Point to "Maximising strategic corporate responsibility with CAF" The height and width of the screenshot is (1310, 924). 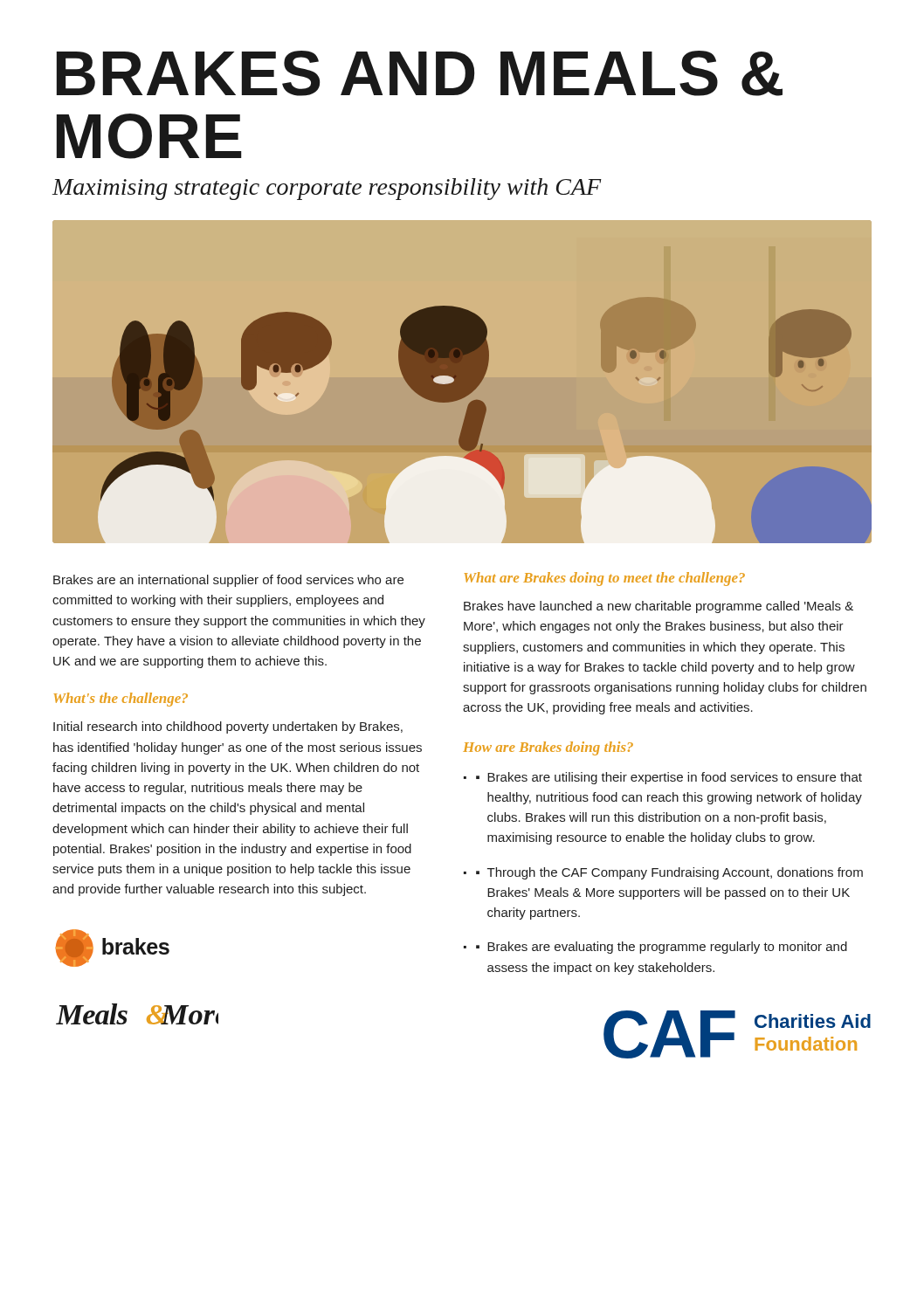[x=462, y=187]
